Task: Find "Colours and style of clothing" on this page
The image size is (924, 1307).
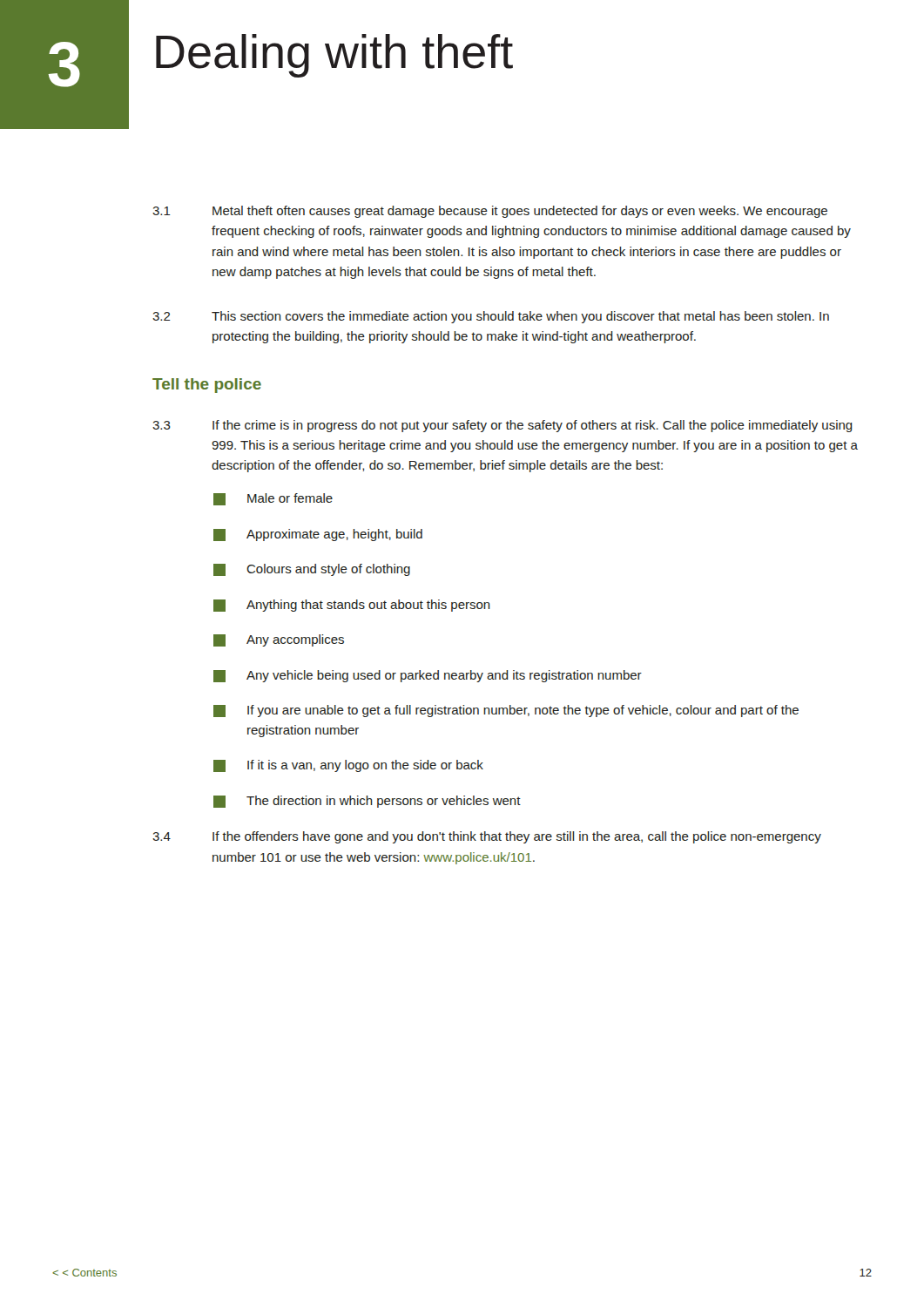Action: [x=312, y=570]
